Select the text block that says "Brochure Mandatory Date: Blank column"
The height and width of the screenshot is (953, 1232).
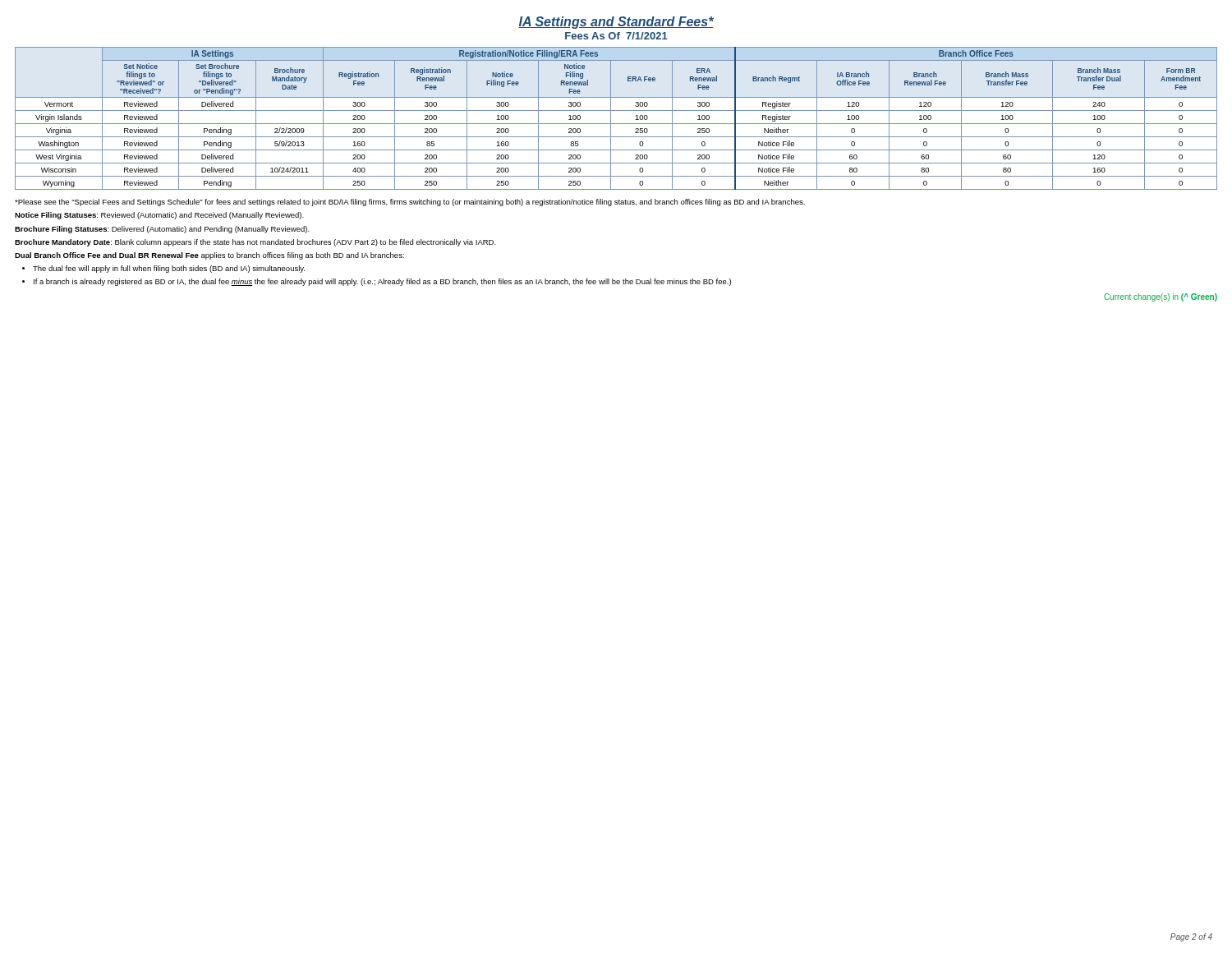tap(255, 243)
